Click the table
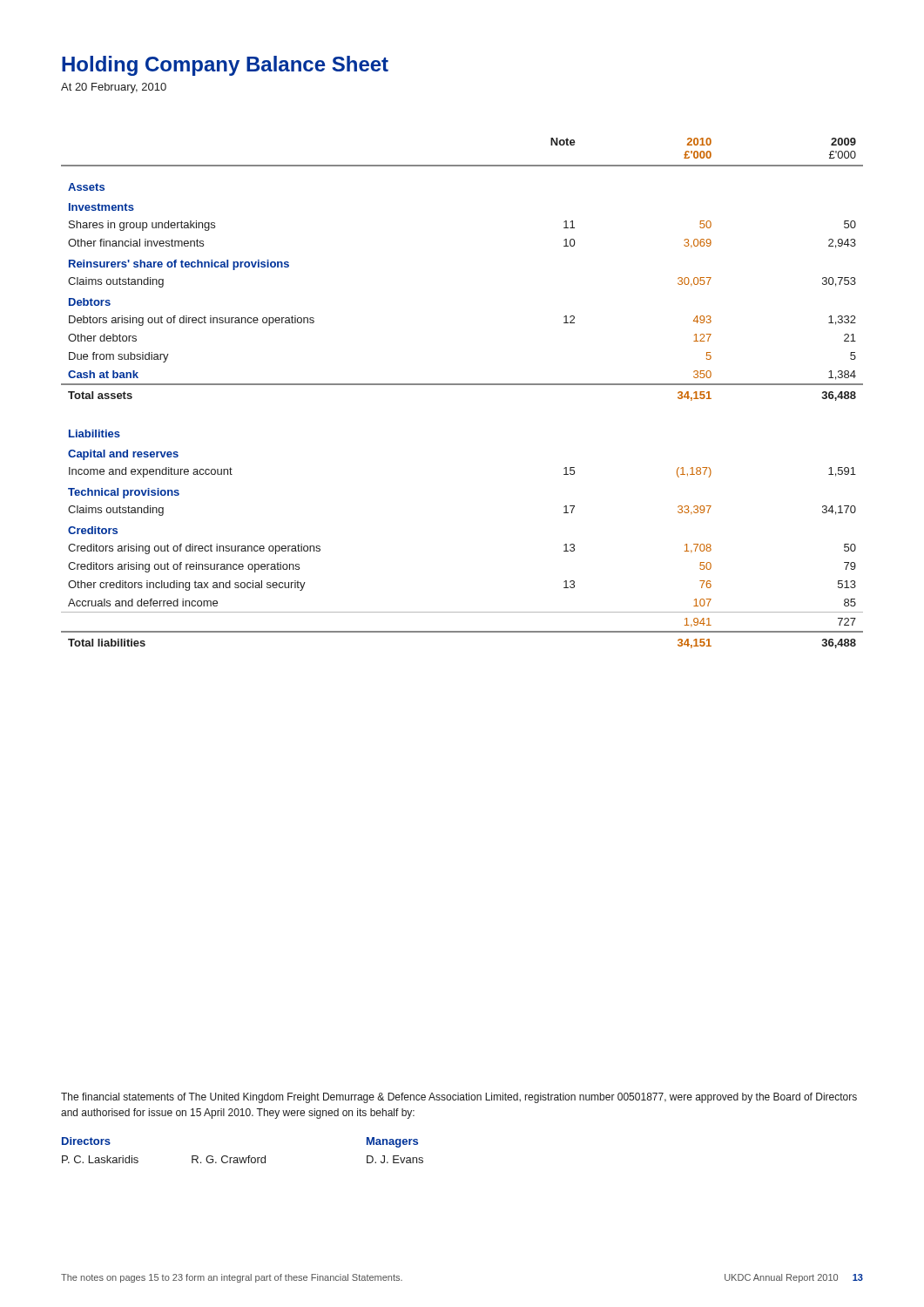This screenshot has height=1307, width=924. click(462, 392)
